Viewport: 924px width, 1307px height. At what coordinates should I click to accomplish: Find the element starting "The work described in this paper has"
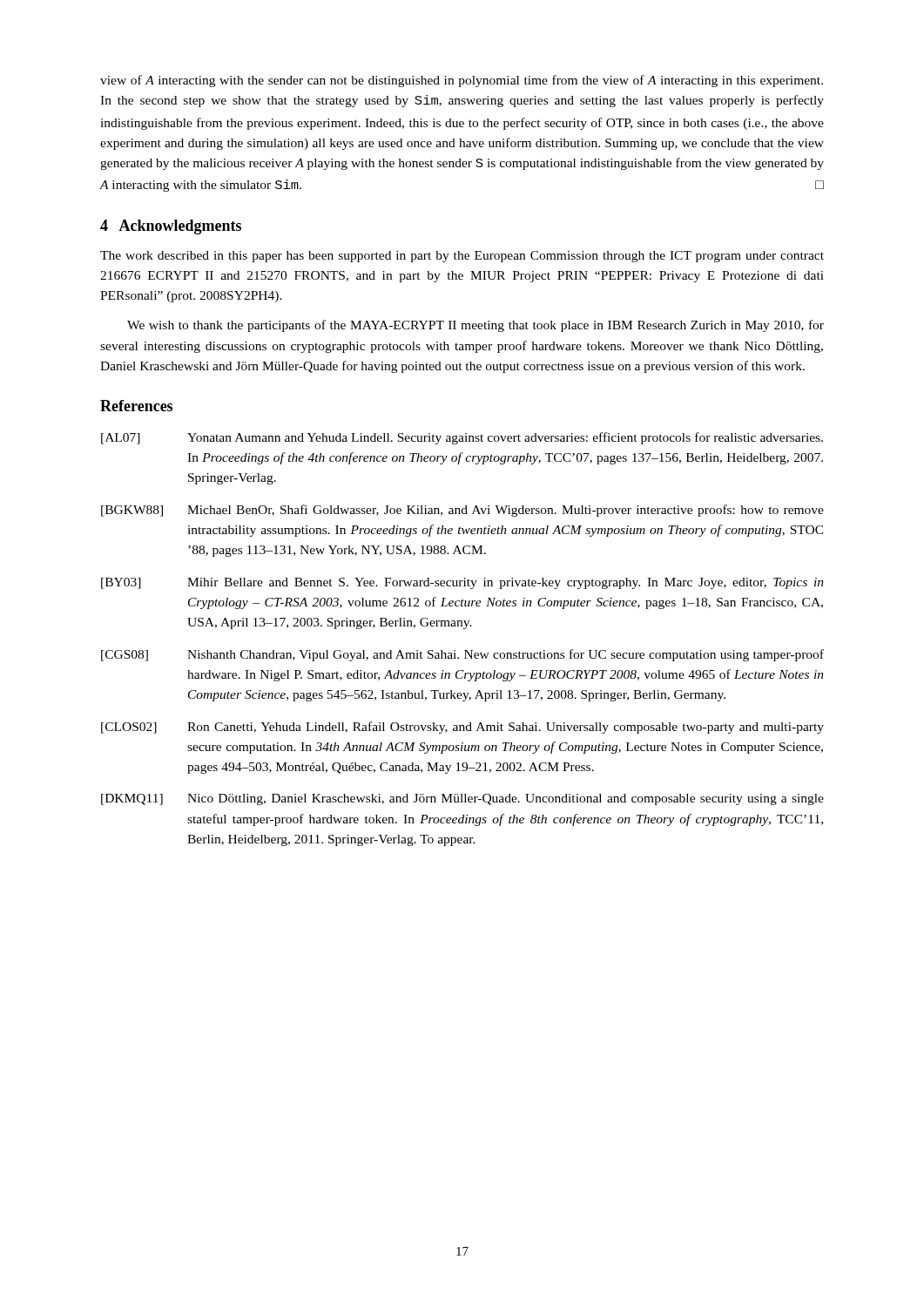click(462, 257)
